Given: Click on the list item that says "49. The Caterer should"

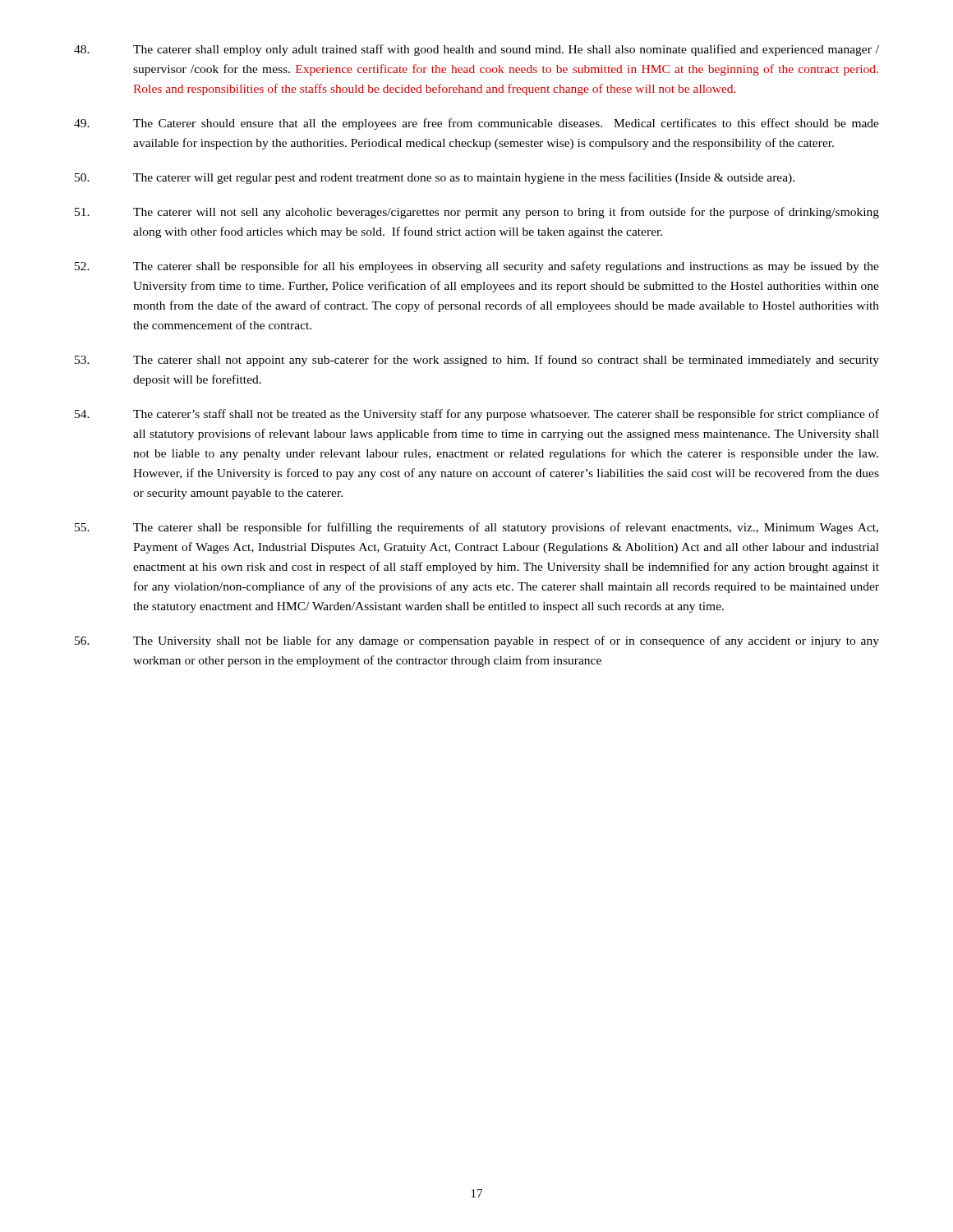Looking at the screenshot, I should click(476, 133).
